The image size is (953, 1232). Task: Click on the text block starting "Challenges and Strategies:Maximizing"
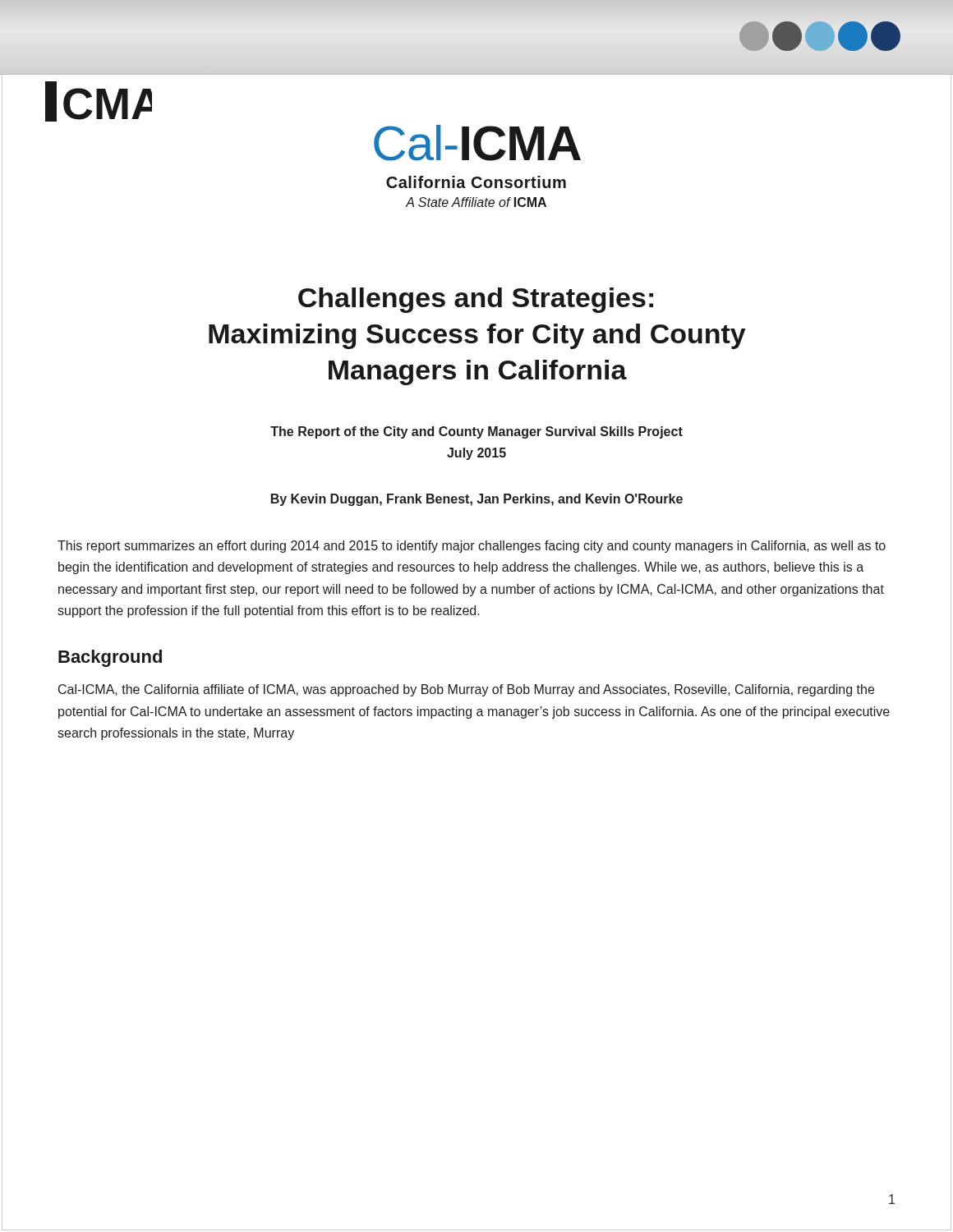coord(476,334)
